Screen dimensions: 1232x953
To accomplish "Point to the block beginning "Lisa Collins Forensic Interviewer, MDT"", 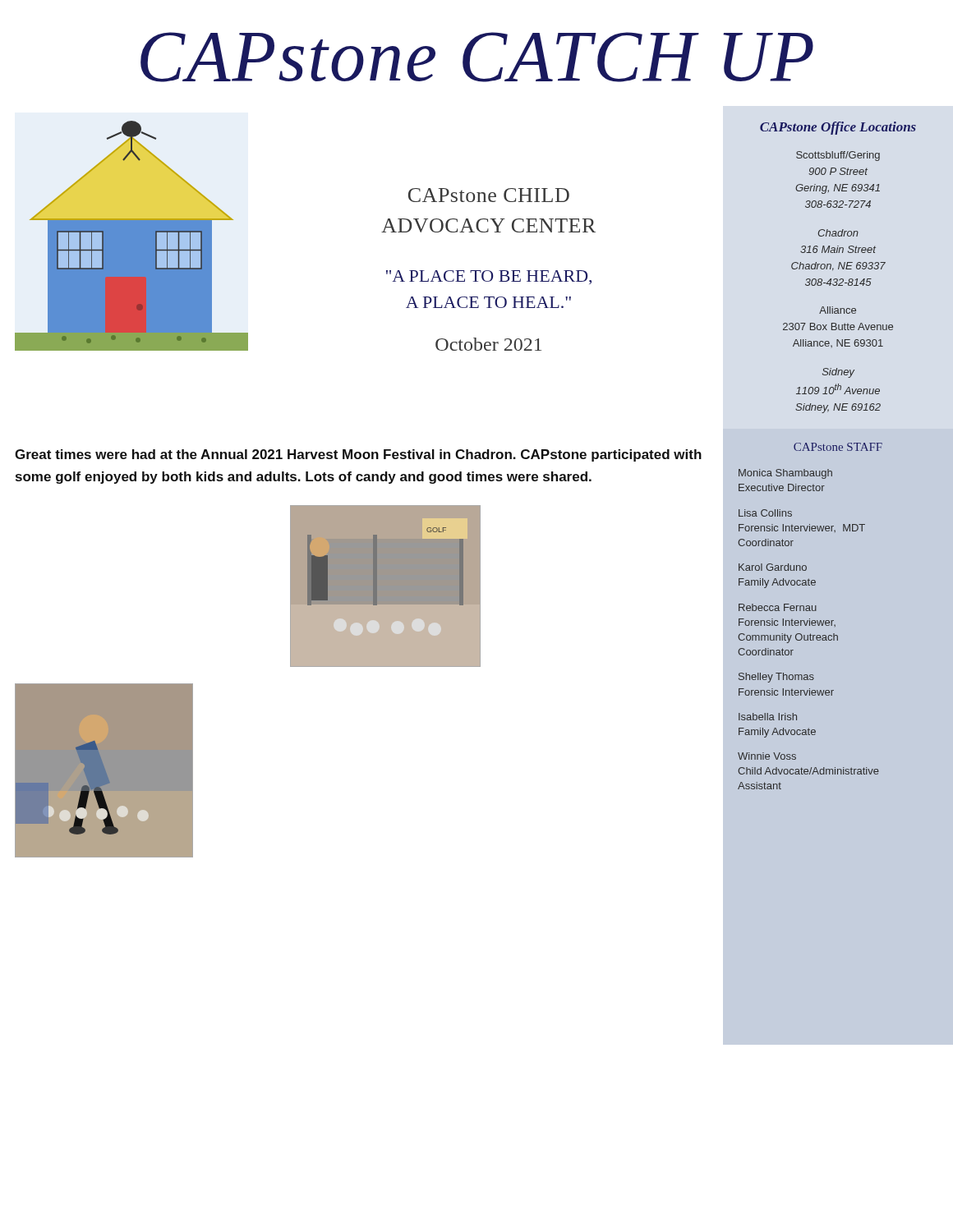I will [x=802, y=528].
